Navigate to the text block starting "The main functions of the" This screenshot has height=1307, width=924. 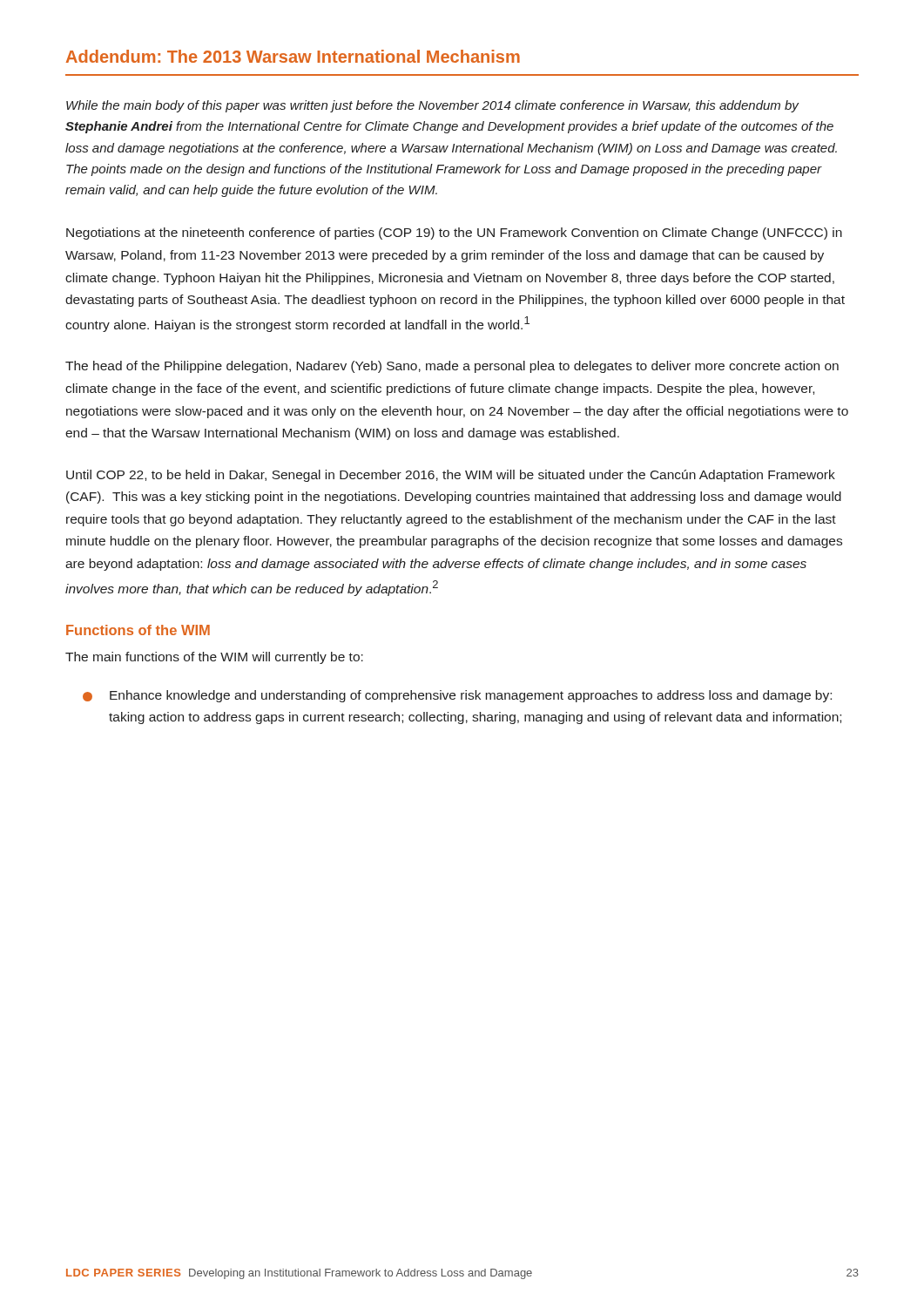pyautogui.click(x=215, y=657)
